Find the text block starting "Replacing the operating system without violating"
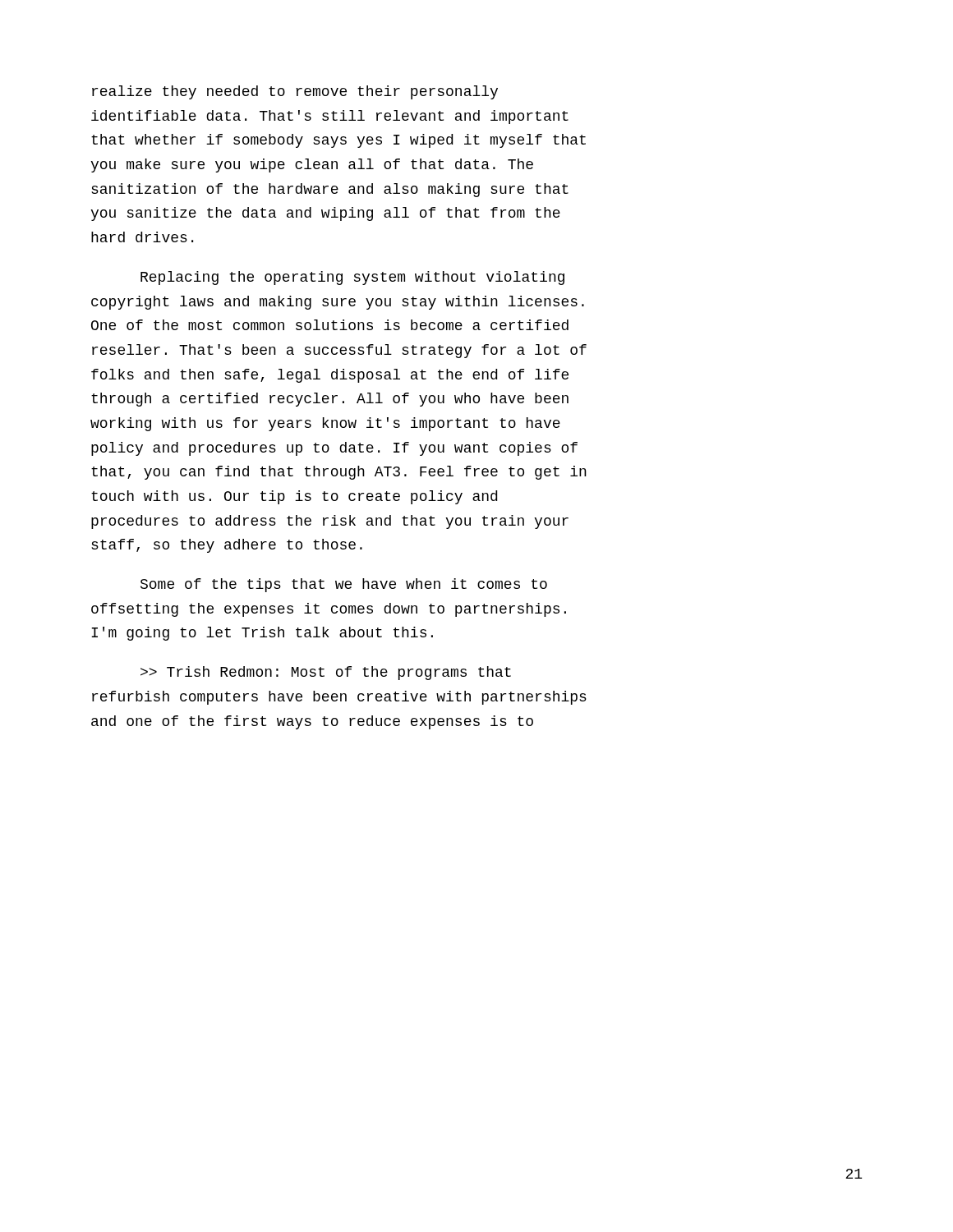 pos(476,412)
